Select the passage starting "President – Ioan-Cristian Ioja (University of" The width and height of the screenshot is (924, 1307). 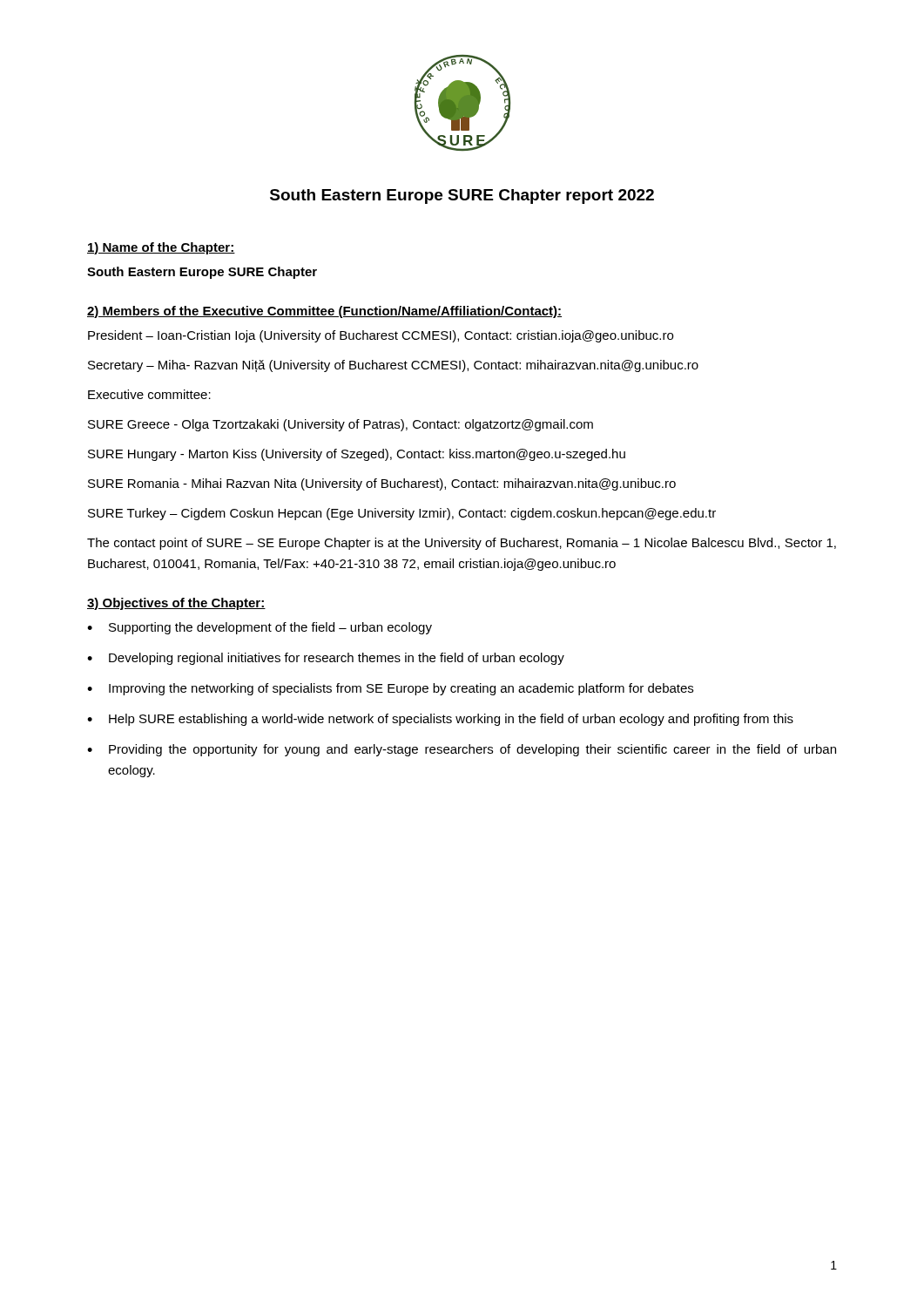[381, 335]
